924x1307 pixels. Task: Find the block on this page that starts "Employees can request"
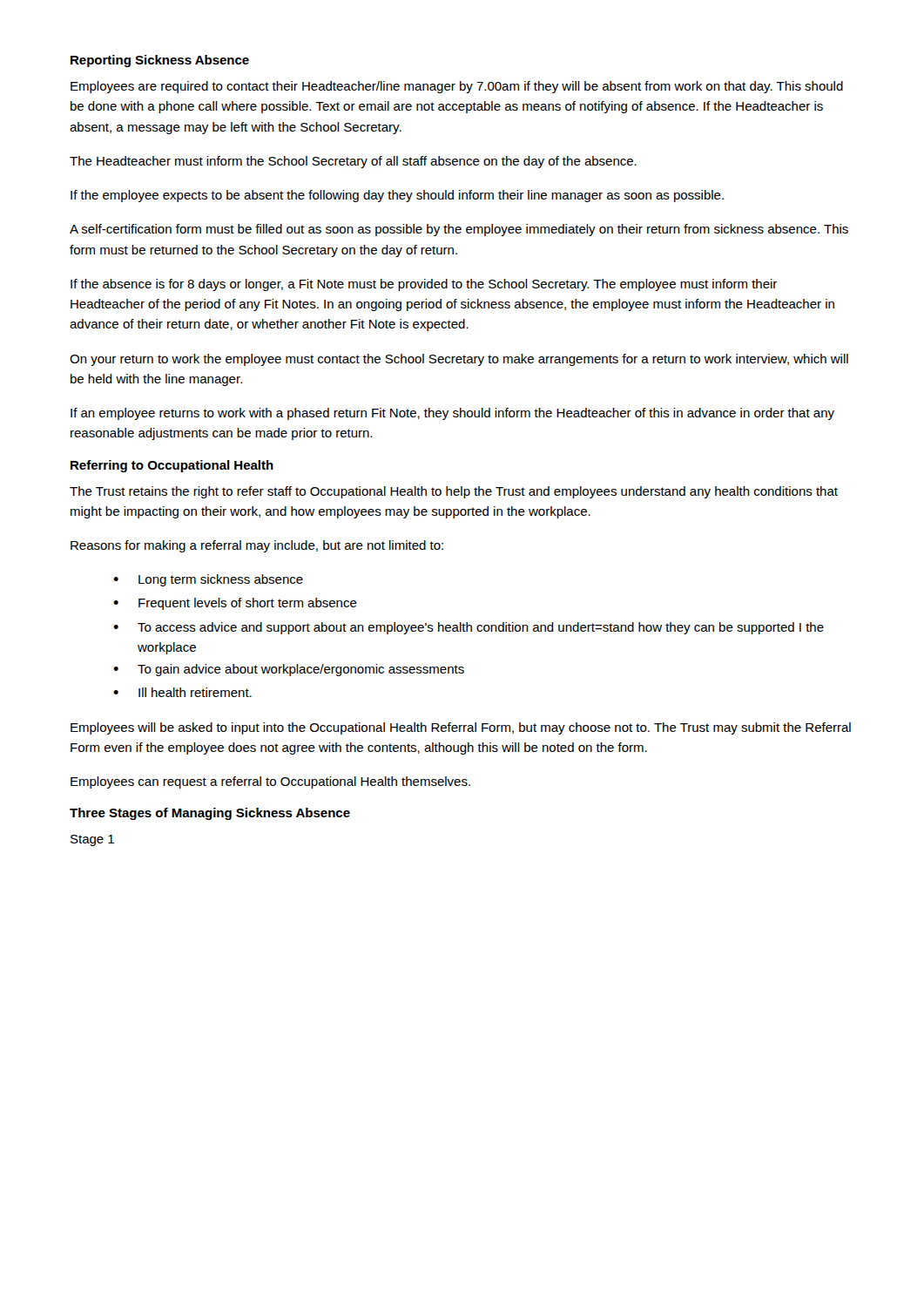point(270,781)
